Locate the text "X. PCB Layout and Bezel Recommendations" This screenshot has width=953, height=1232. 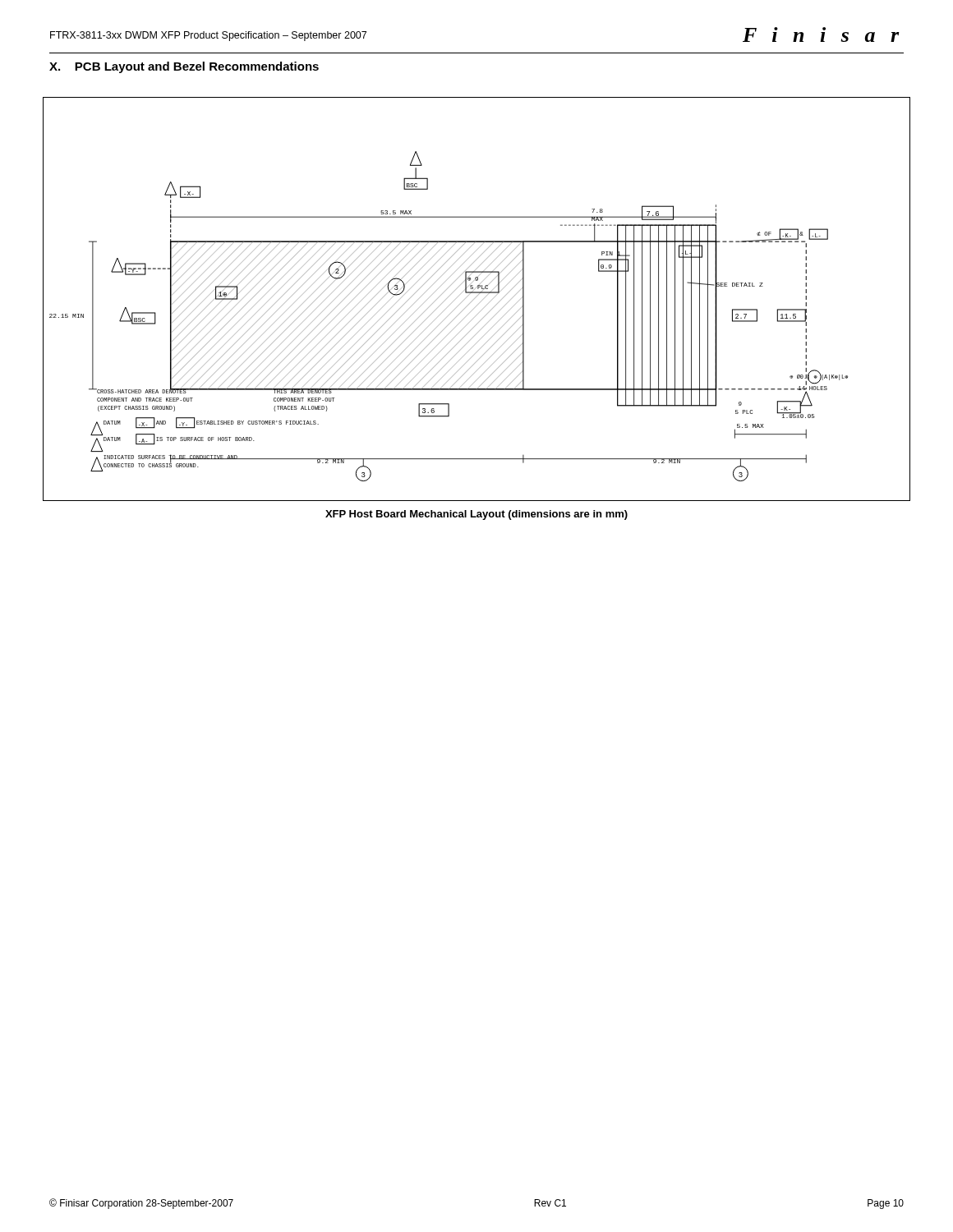coord(184,66)
